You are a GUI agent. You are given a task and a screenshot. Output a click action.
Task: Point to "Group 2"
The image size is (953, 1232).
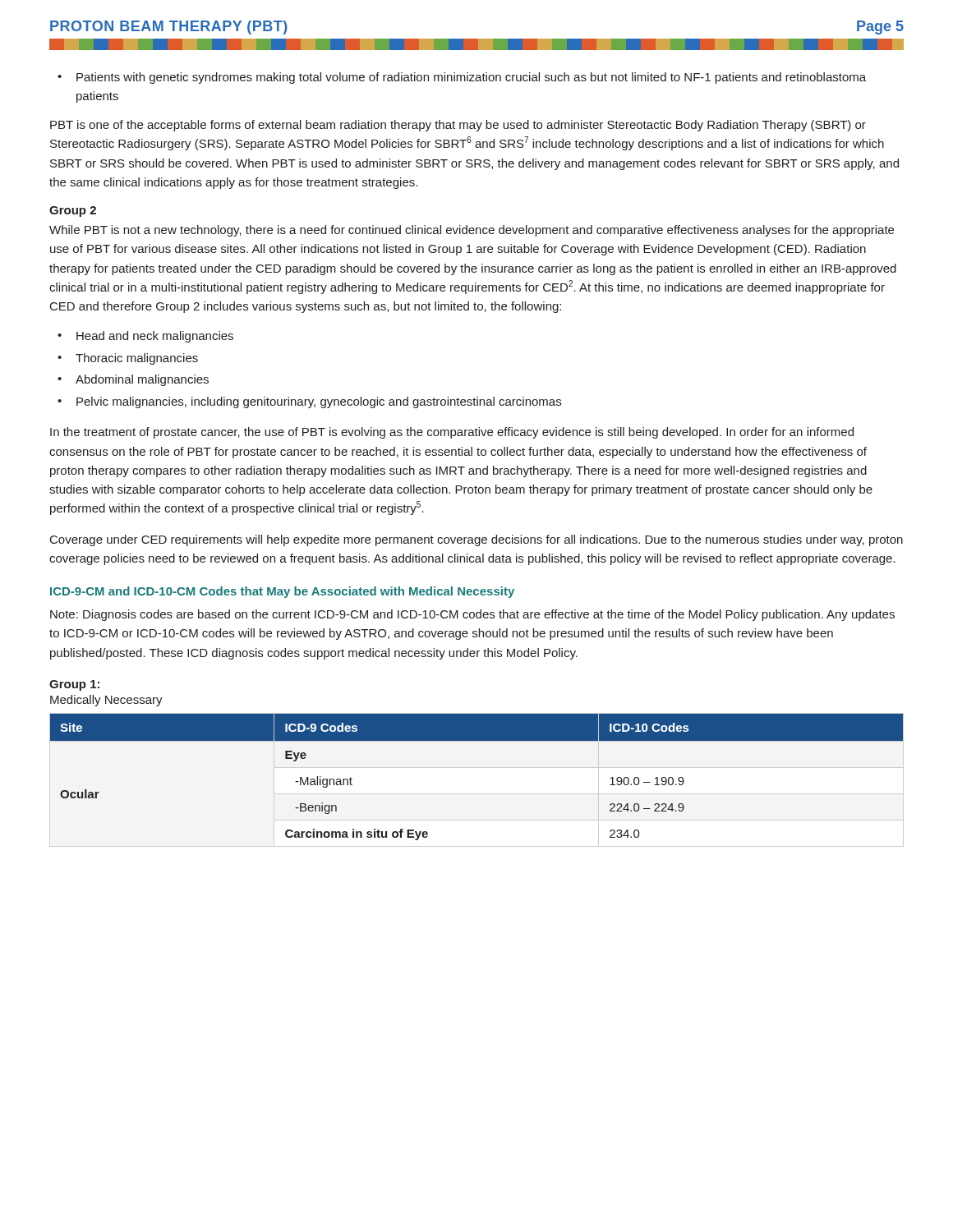(x=73, y=210)
